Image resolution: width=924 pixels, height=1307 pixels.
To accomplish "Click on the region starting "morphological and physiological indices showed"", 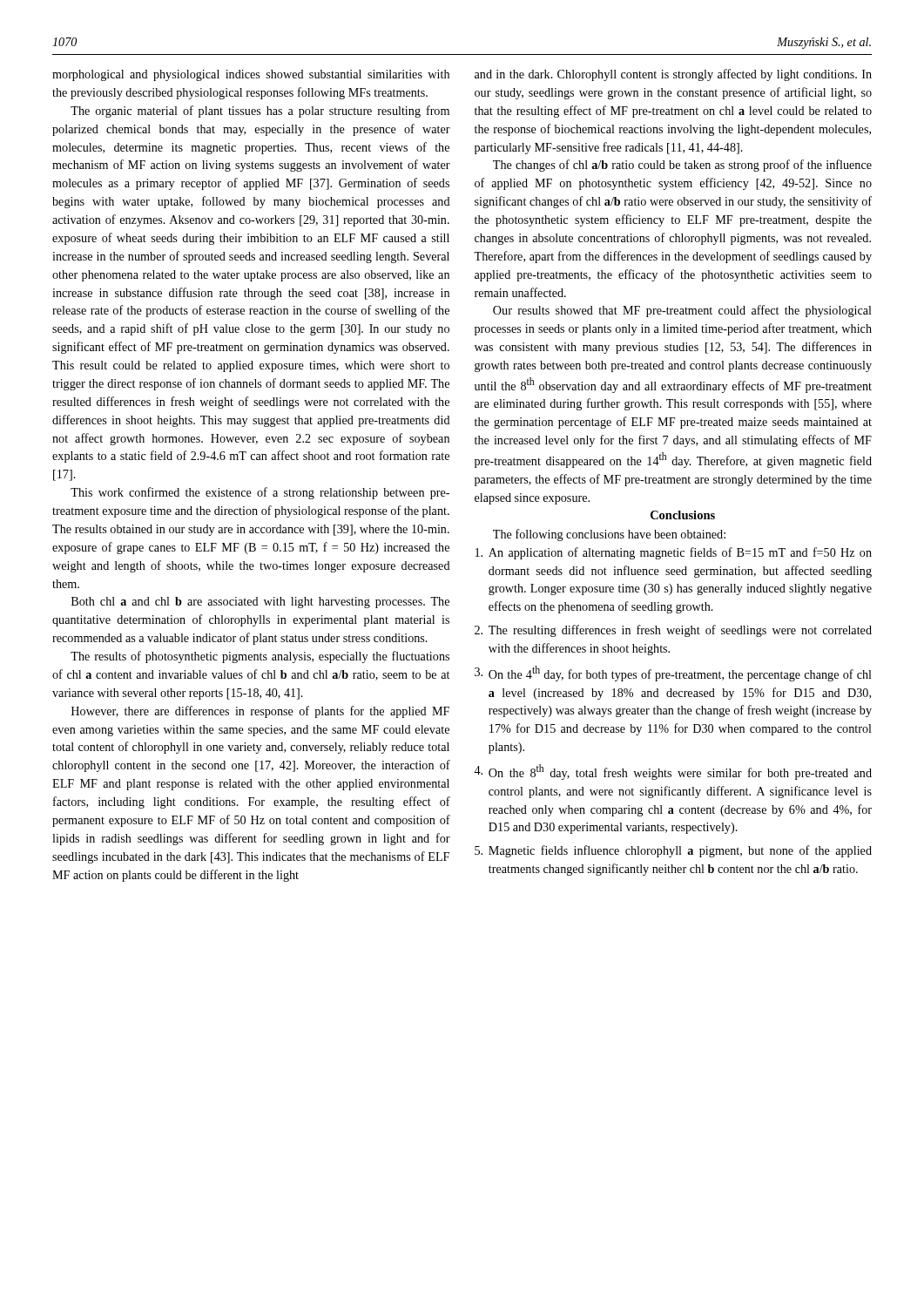I will pyautogui.click(x=251, y=75).
